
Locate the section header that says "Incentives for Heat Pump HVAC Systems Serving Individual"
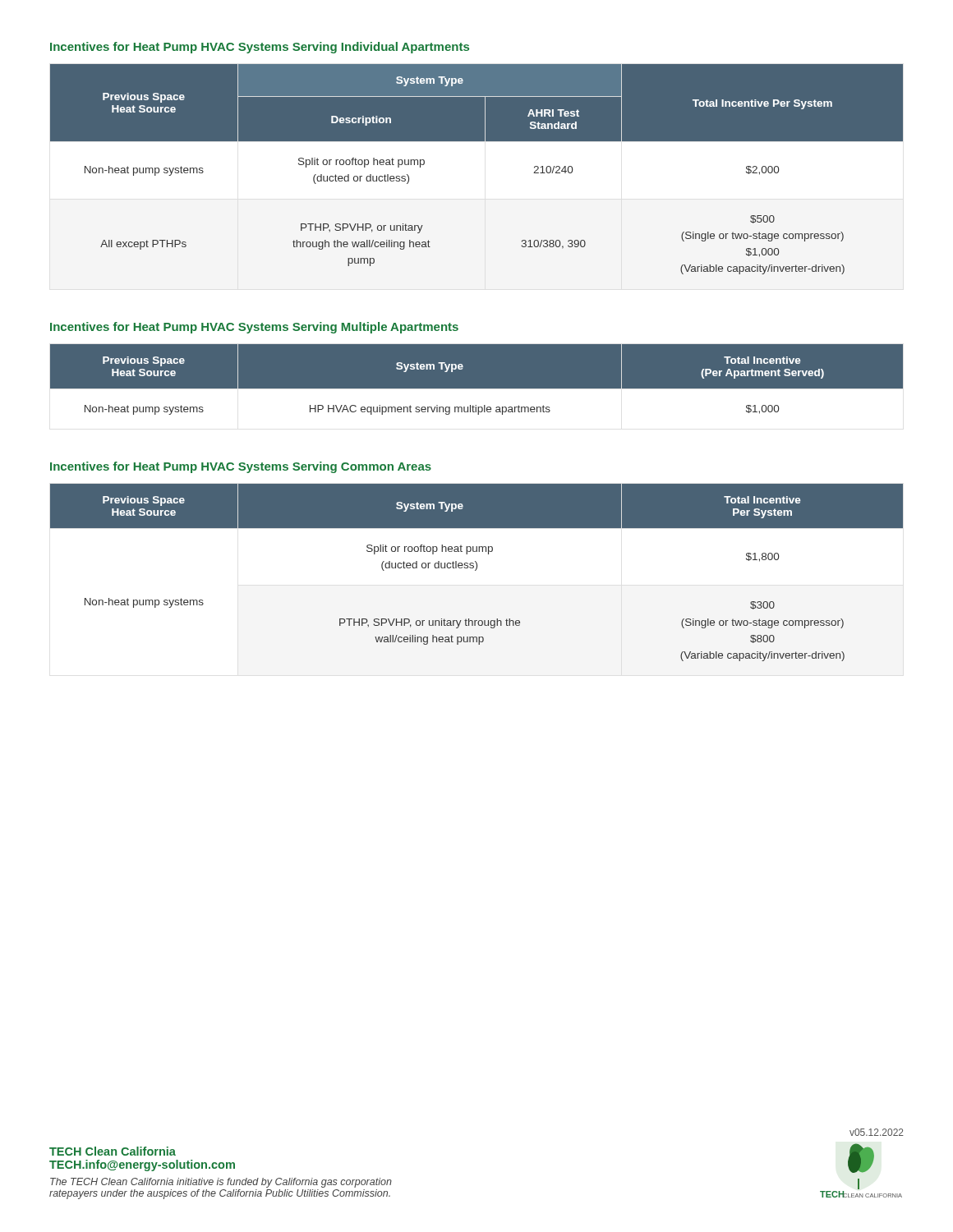point(260,46)
